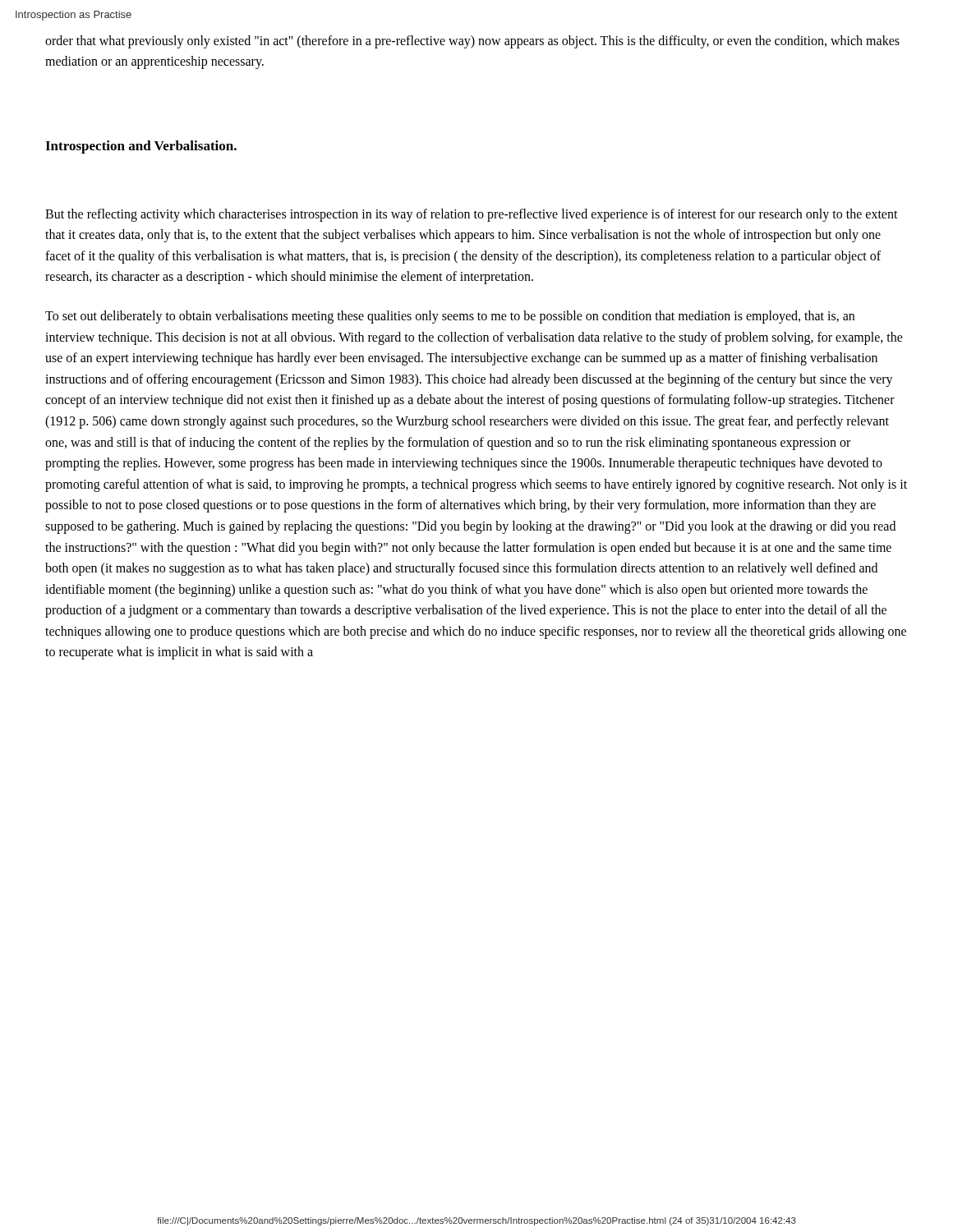This screenshot has width=953, height=1232.
Task: Find the text starting "order that what previously only"
Action: click(x=472, y=51)
